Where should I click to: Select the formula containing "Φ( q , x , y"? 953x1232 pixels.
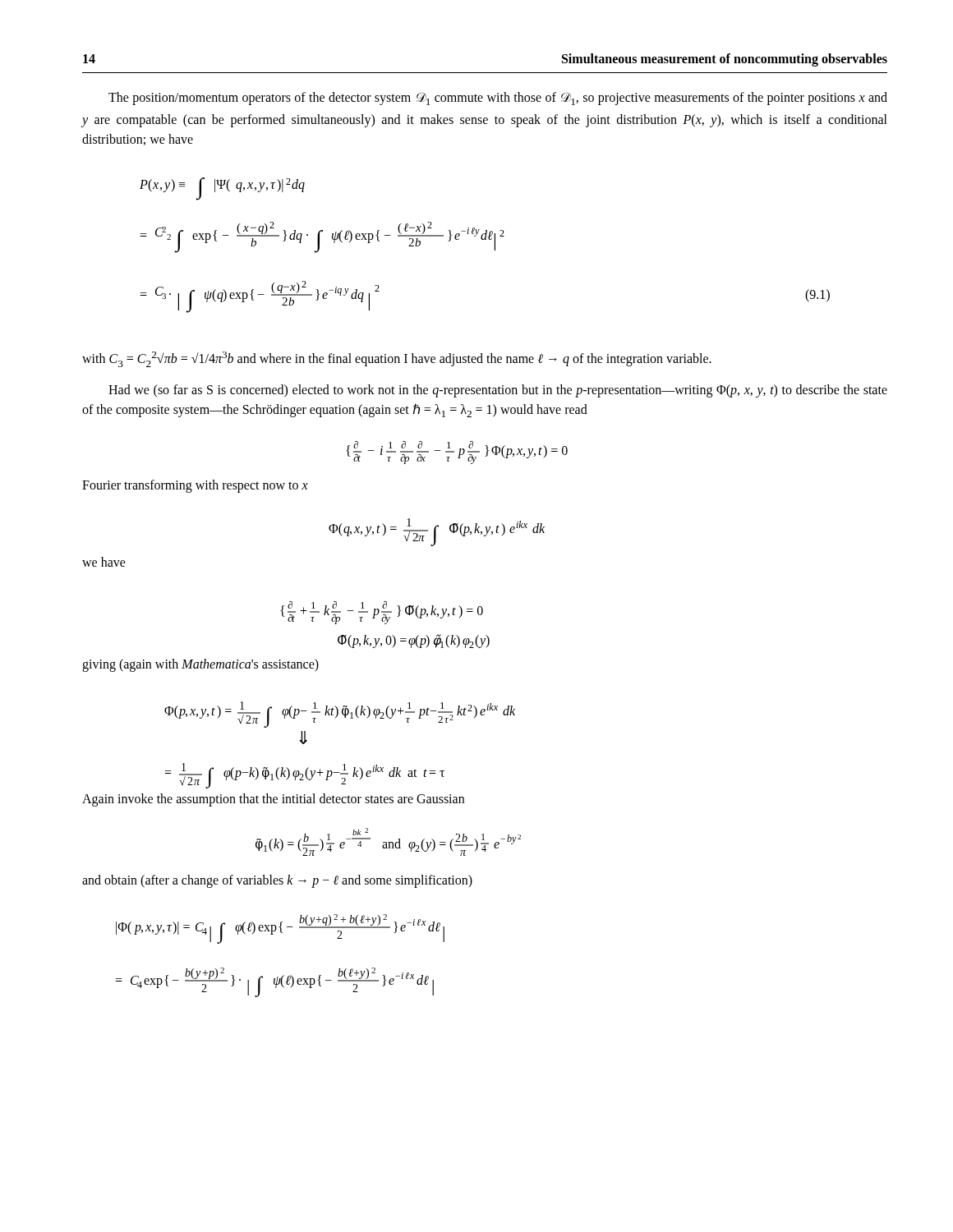[x=485, y=528]
